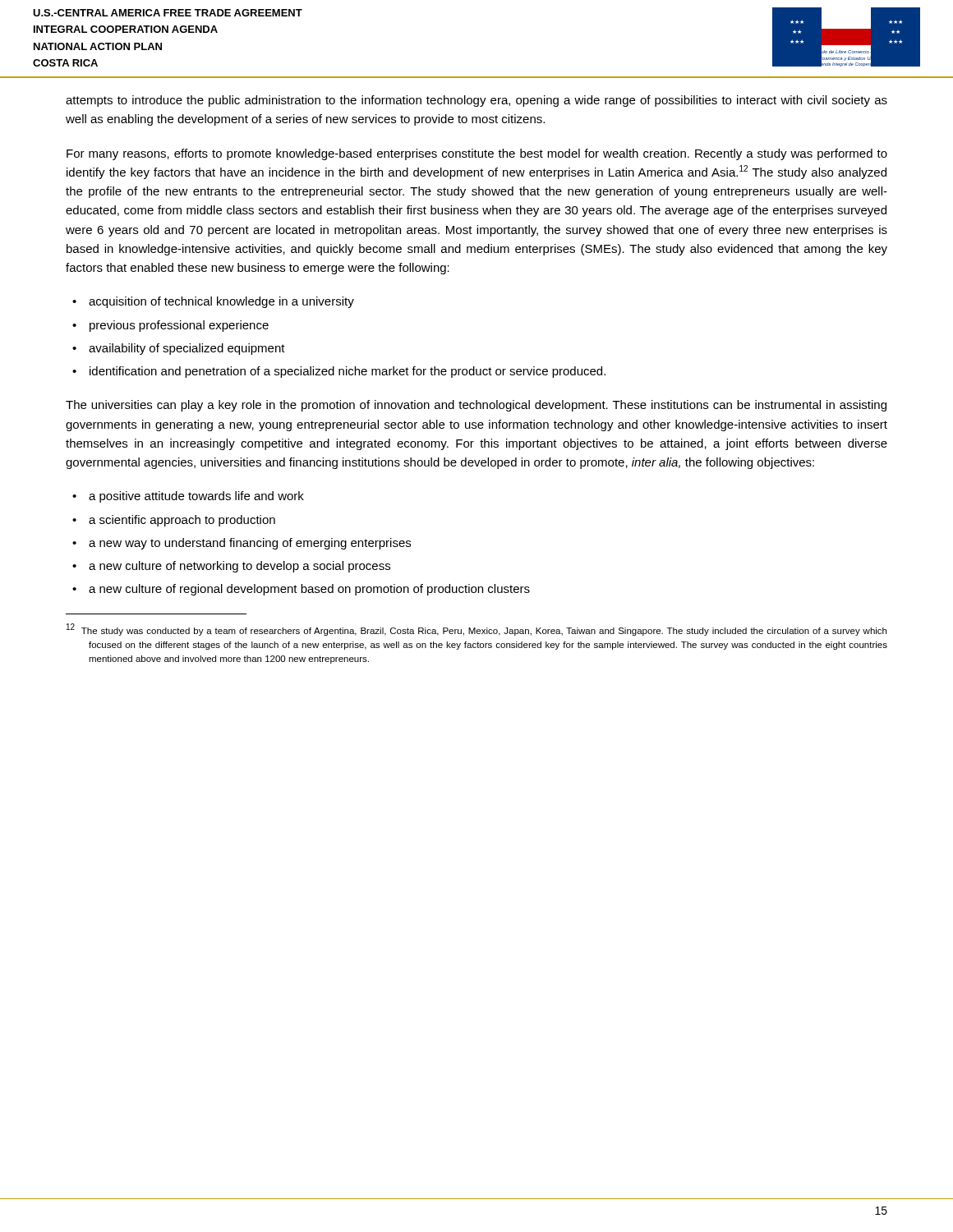Navigate to the region starting "availability of specialized"
This screenshot has width=953, height=1232.
pos(187,348)
